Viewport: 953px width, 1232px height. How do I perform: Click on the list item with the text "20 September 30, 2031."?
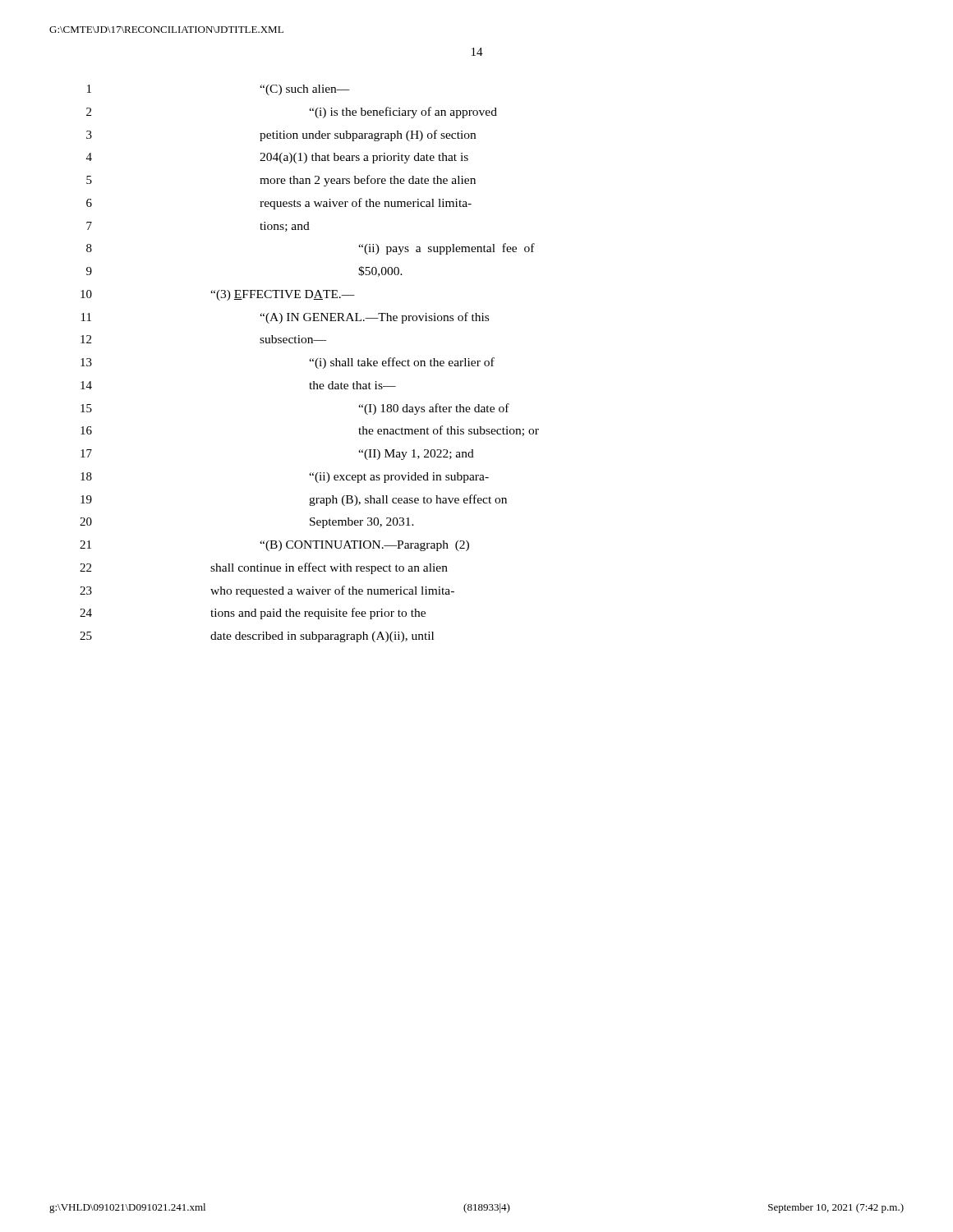click(x=83, y=523)
